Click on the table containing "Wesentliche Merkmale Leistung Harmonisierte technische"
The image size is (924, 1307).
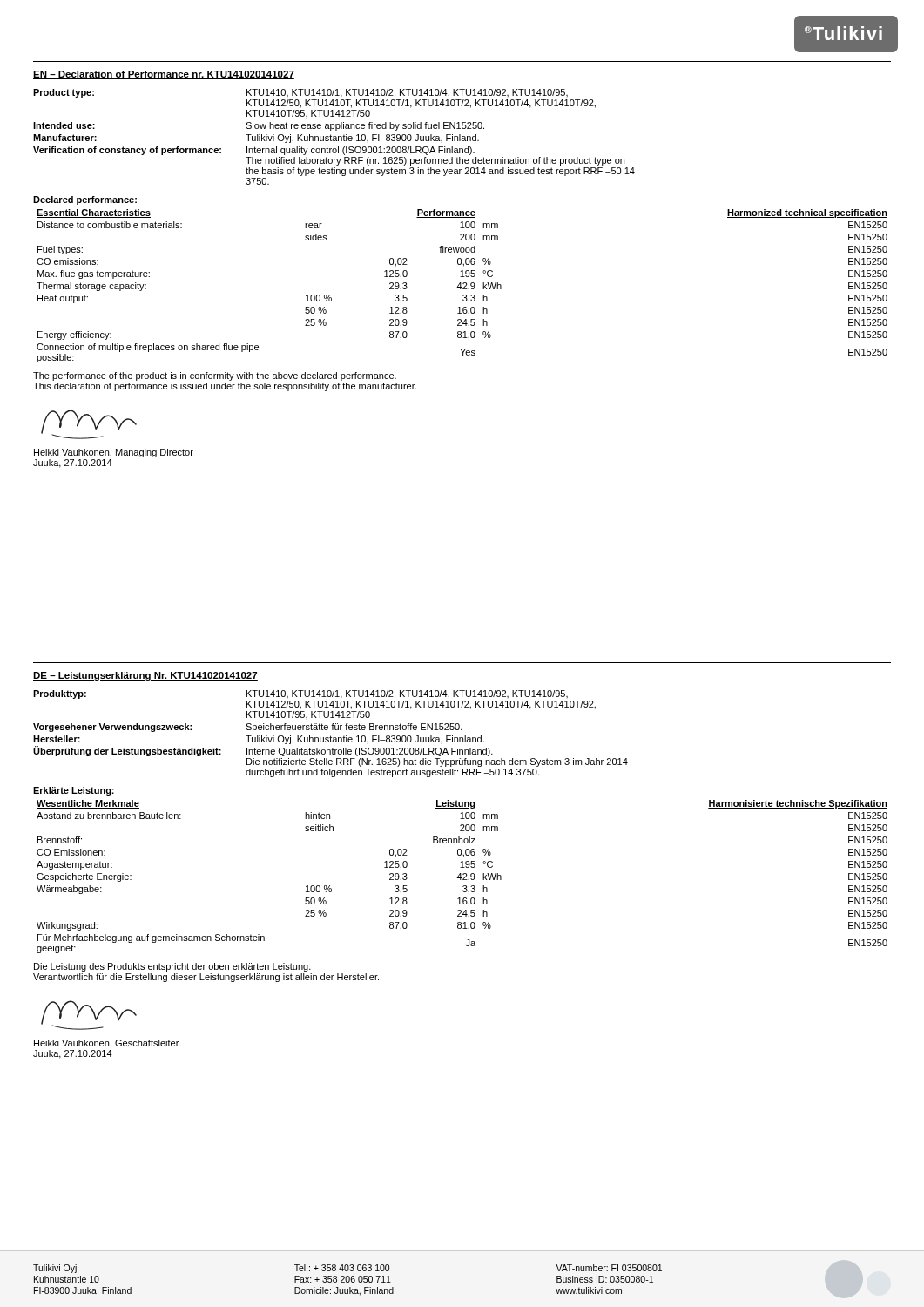[x=462, y=876]
